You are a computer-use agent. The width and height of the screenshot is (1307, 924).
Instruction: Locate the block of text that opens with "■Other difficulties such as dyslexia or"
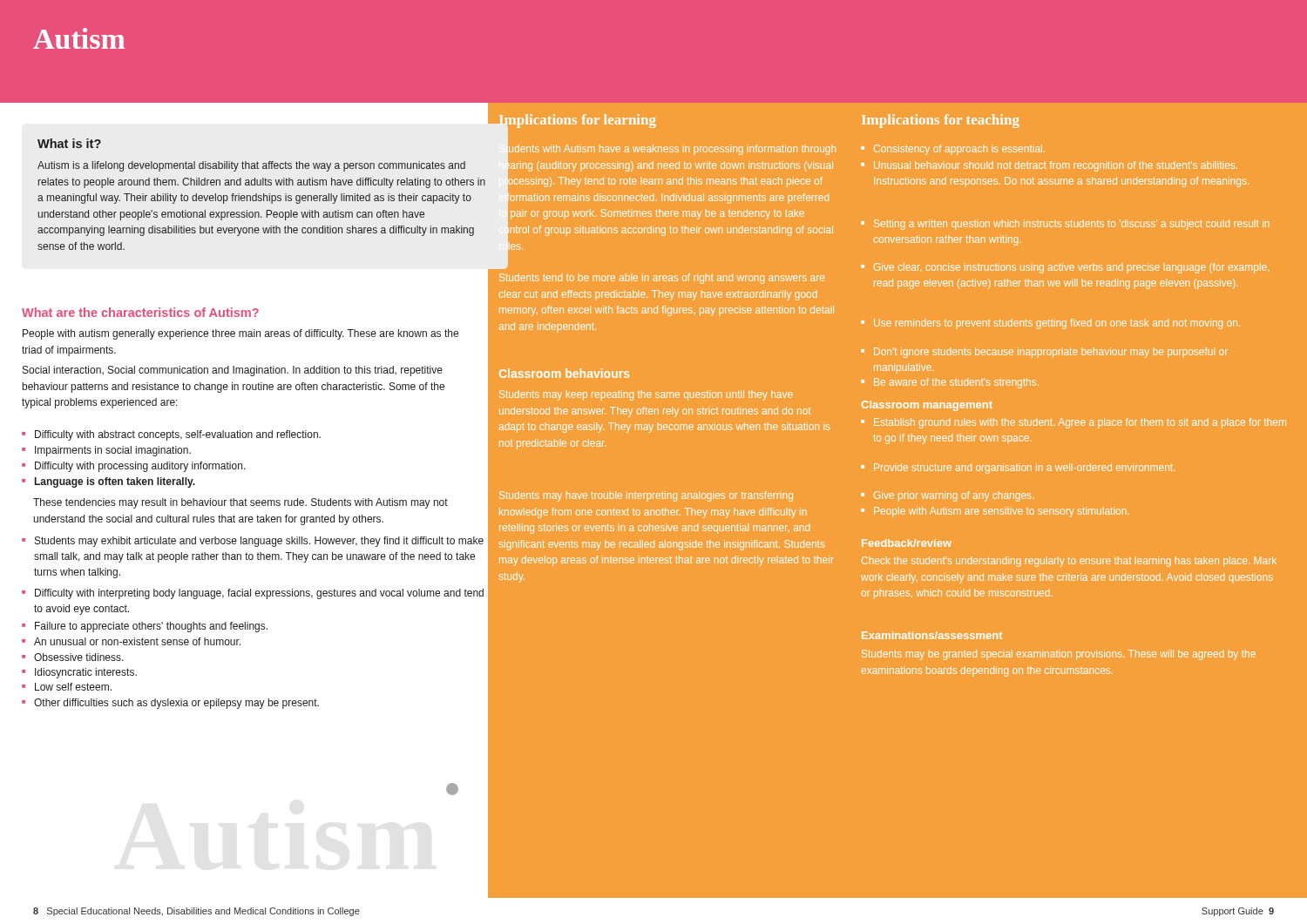point(171,703)
